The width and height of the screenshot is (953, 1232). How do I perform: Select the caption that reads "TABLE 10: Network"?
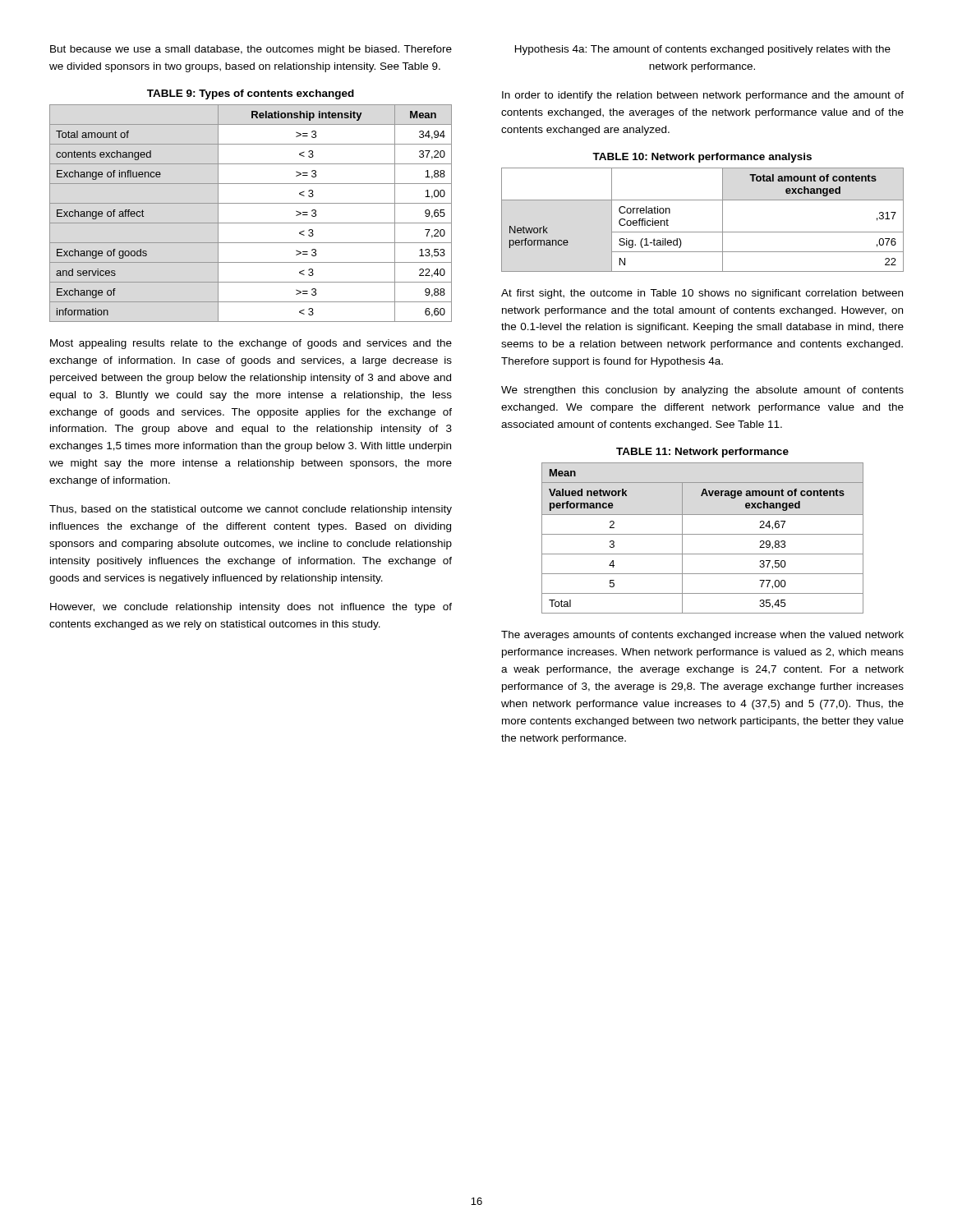(702, 156)
